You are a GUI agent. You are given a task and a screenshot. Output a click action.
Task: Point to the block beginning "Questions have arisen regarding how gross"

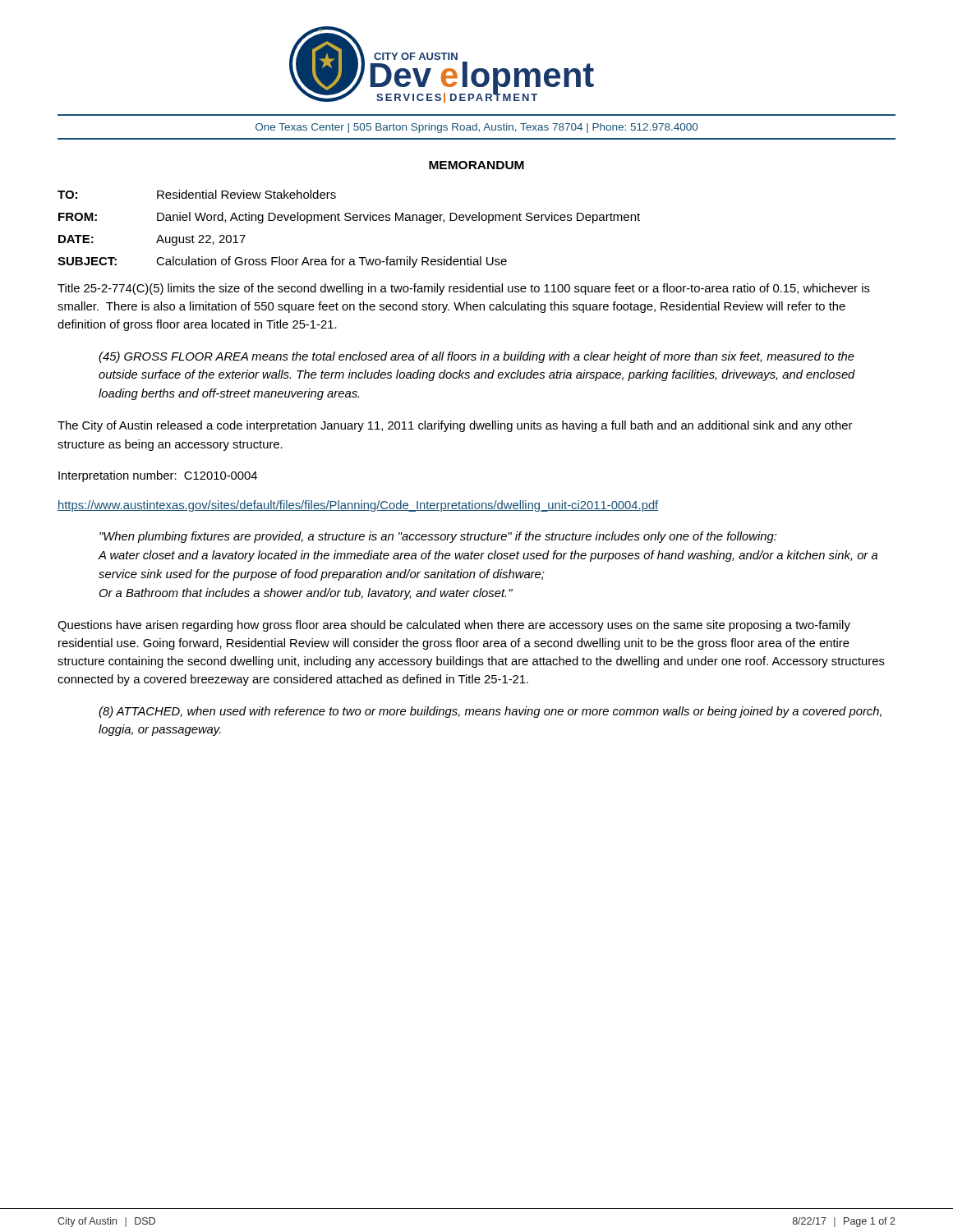471,652
